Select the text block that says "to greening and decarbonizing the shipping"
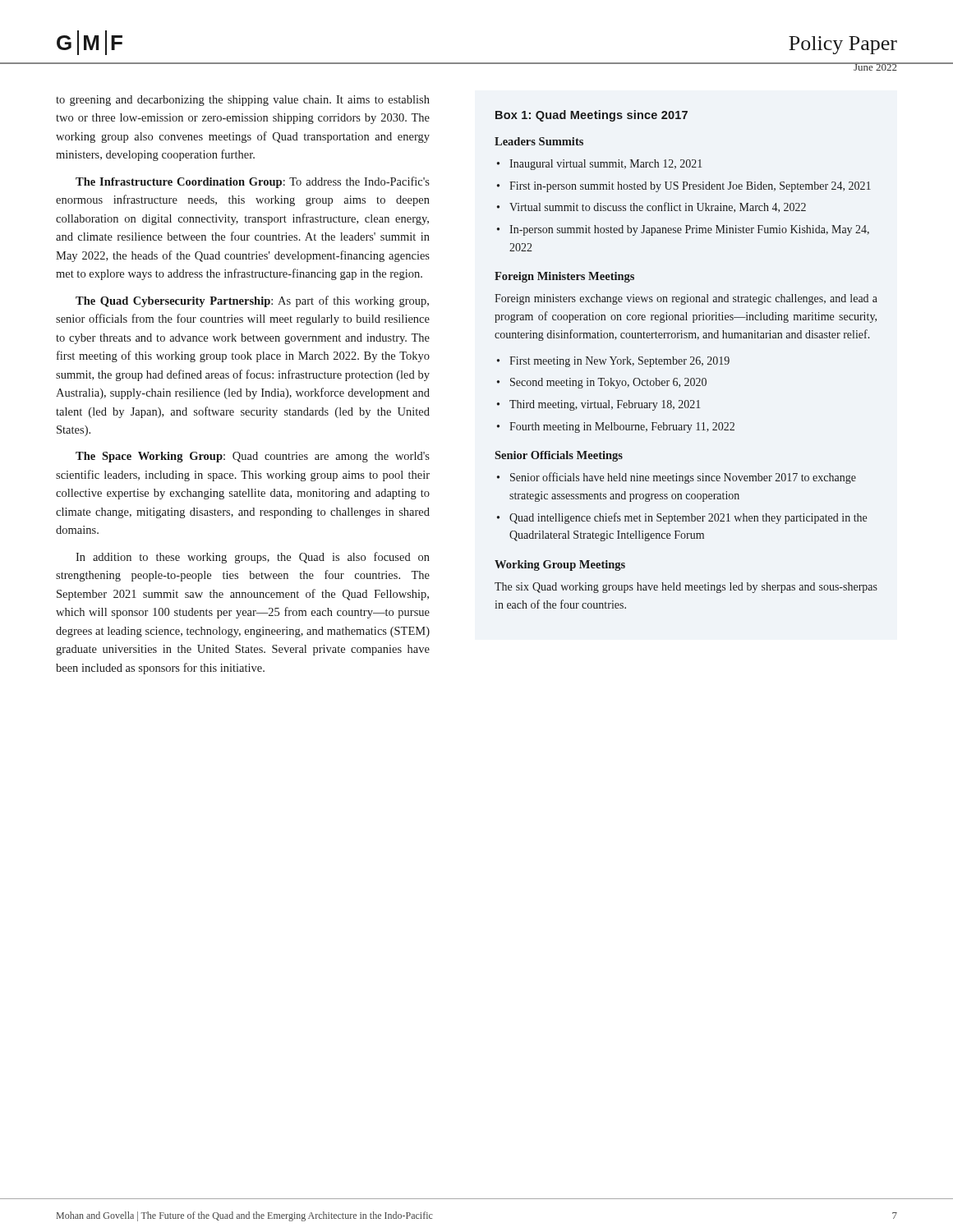Screen dimensions: 1232x953 pyautogui.click(x=243, y=127)
